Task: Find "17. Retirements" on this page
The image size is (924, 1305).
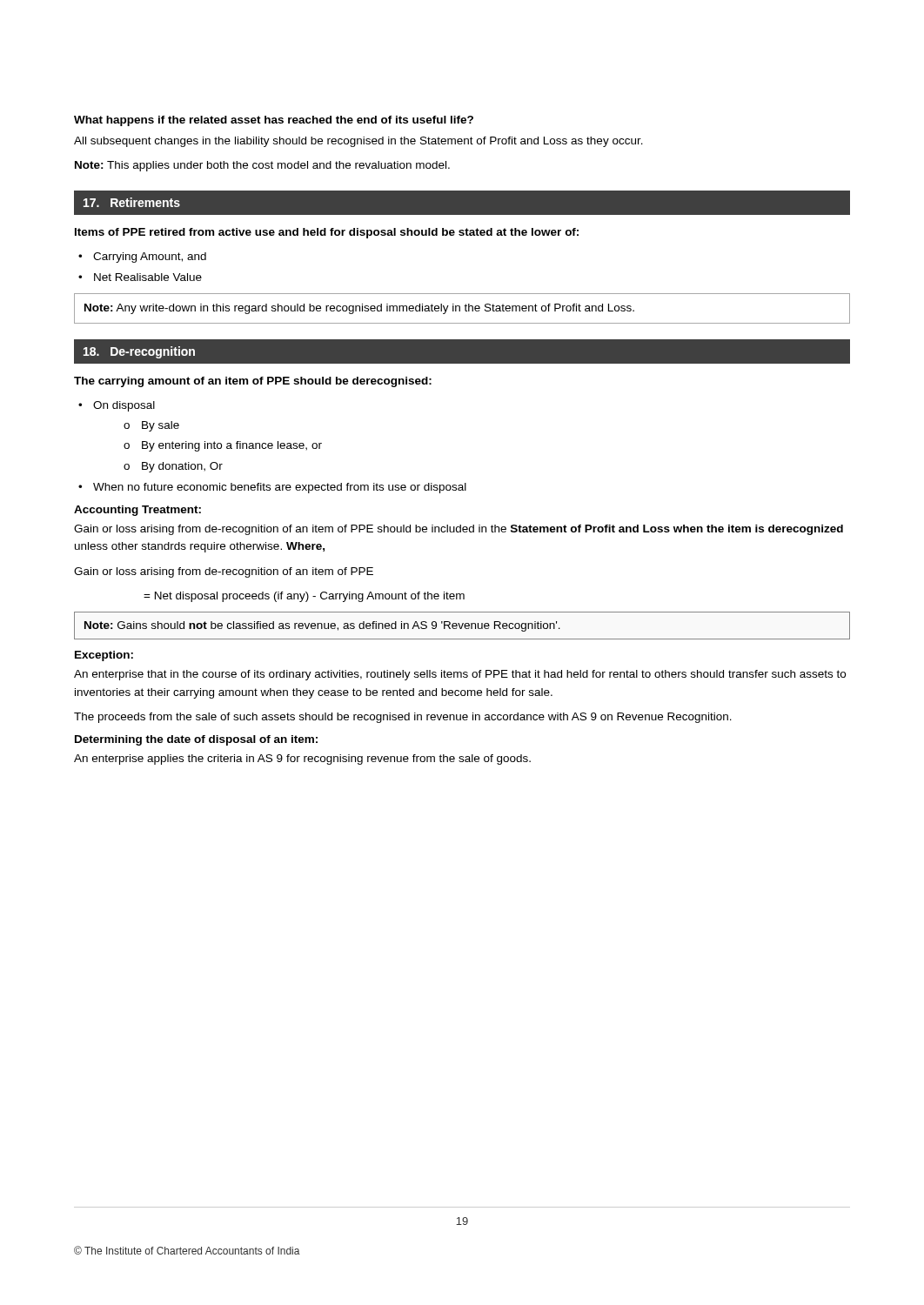Action: click(x=131, y=202)
